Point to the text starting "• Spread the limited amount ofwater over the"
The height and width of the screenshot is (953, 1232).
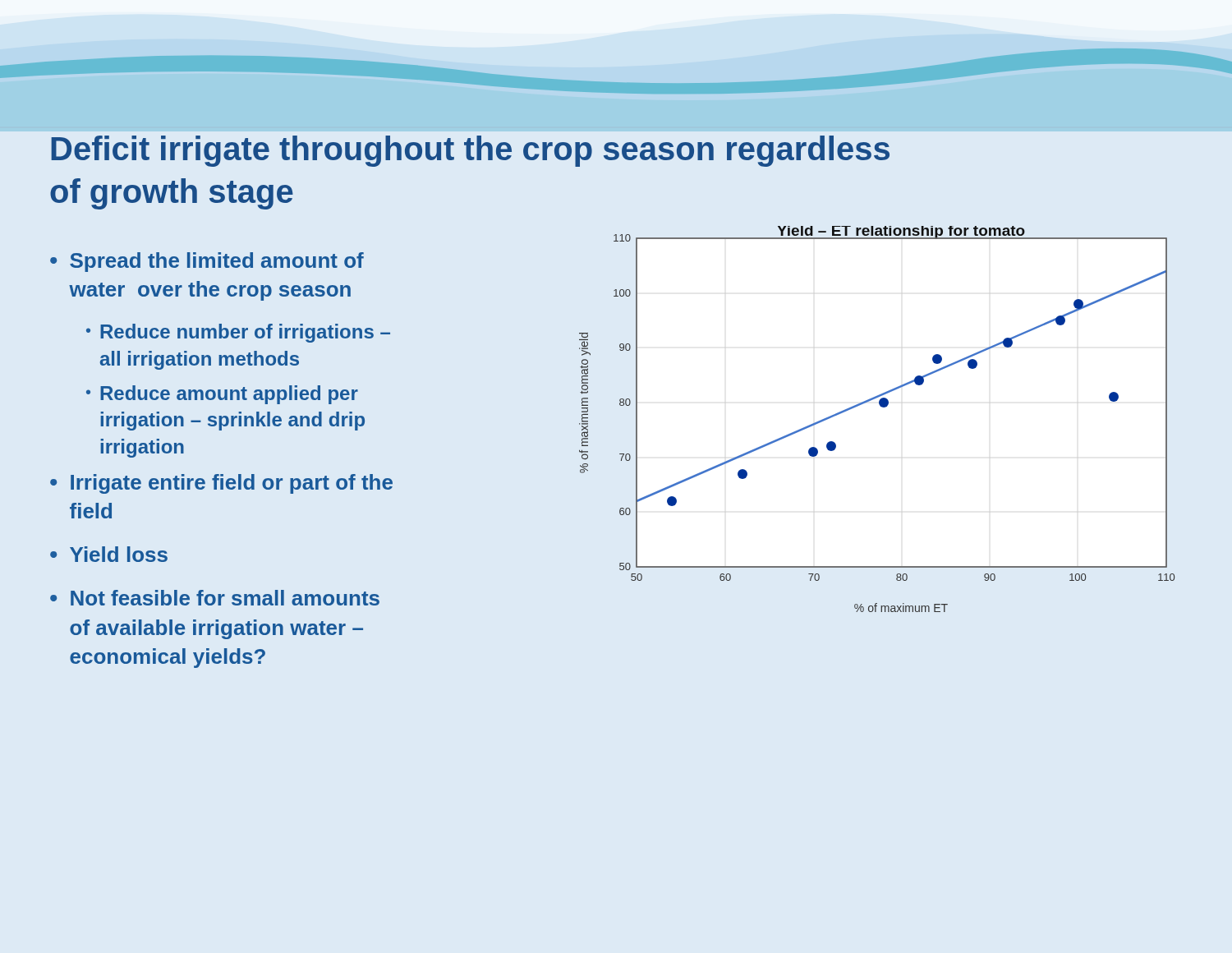tap(206, 275)
